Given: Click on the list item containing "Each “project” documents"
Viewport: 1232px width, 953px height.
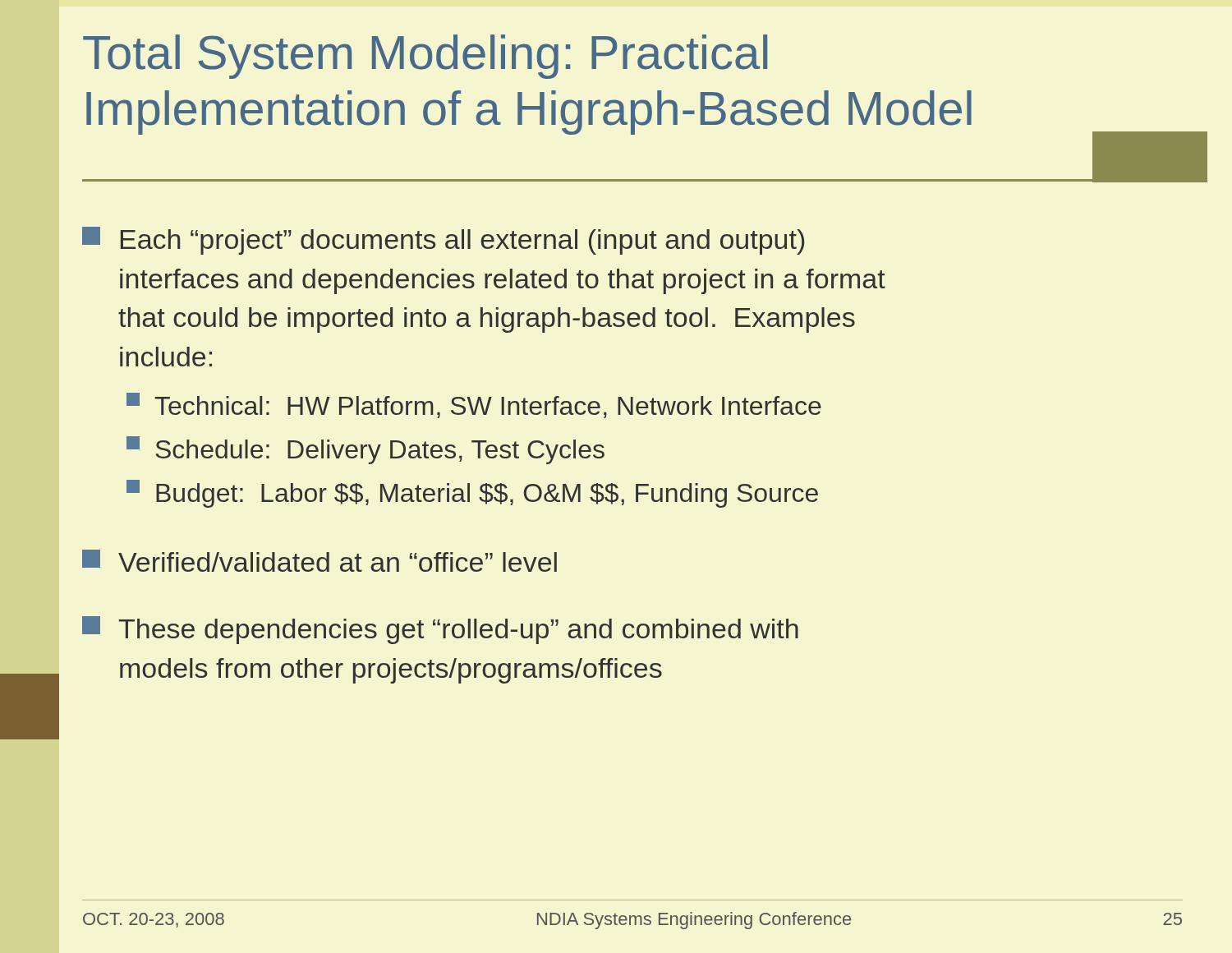Looking at the screenshot, I should (443, 241).
